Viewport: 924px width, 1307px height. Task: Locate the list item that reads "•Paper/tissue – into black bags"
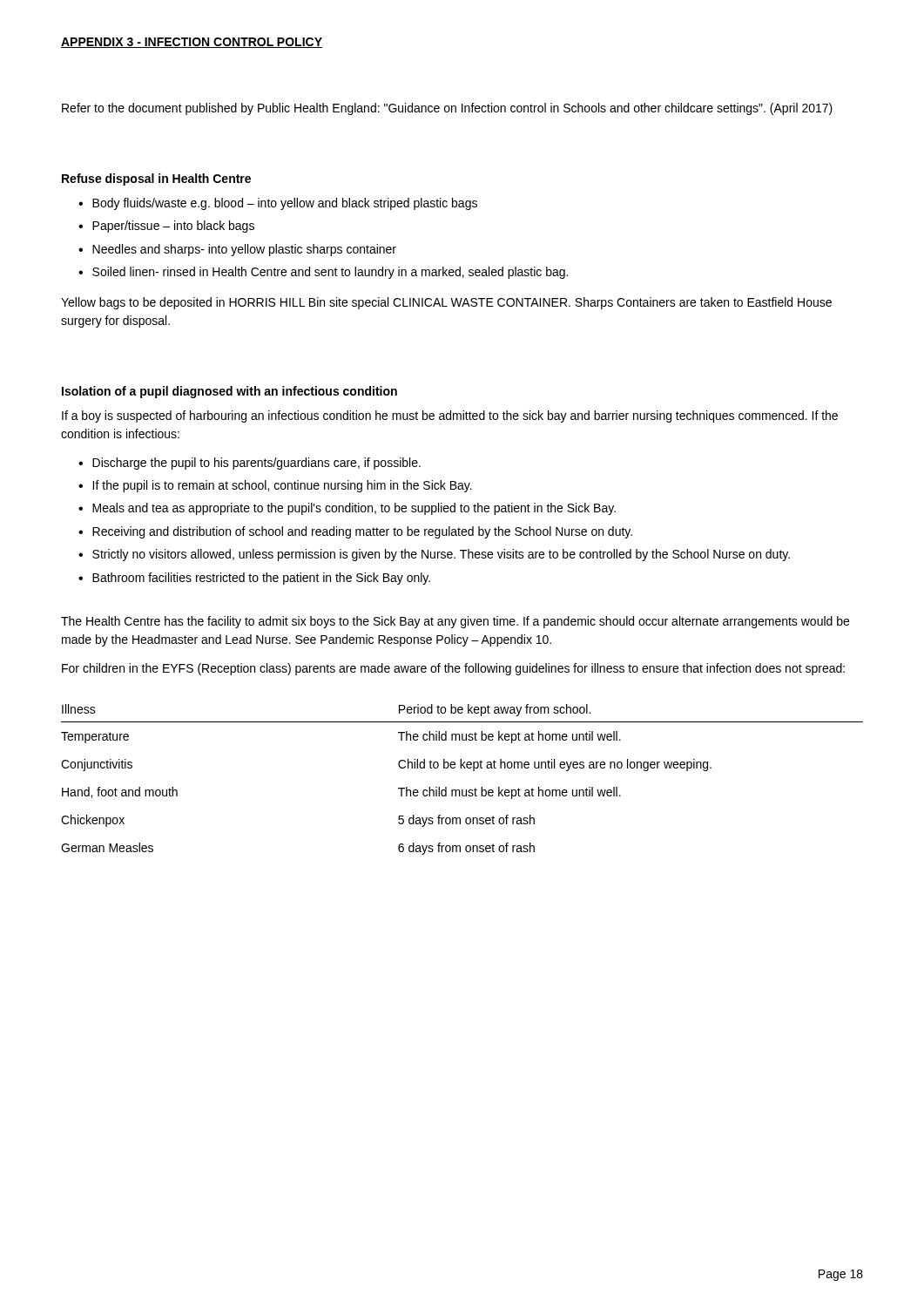point(166,227)
